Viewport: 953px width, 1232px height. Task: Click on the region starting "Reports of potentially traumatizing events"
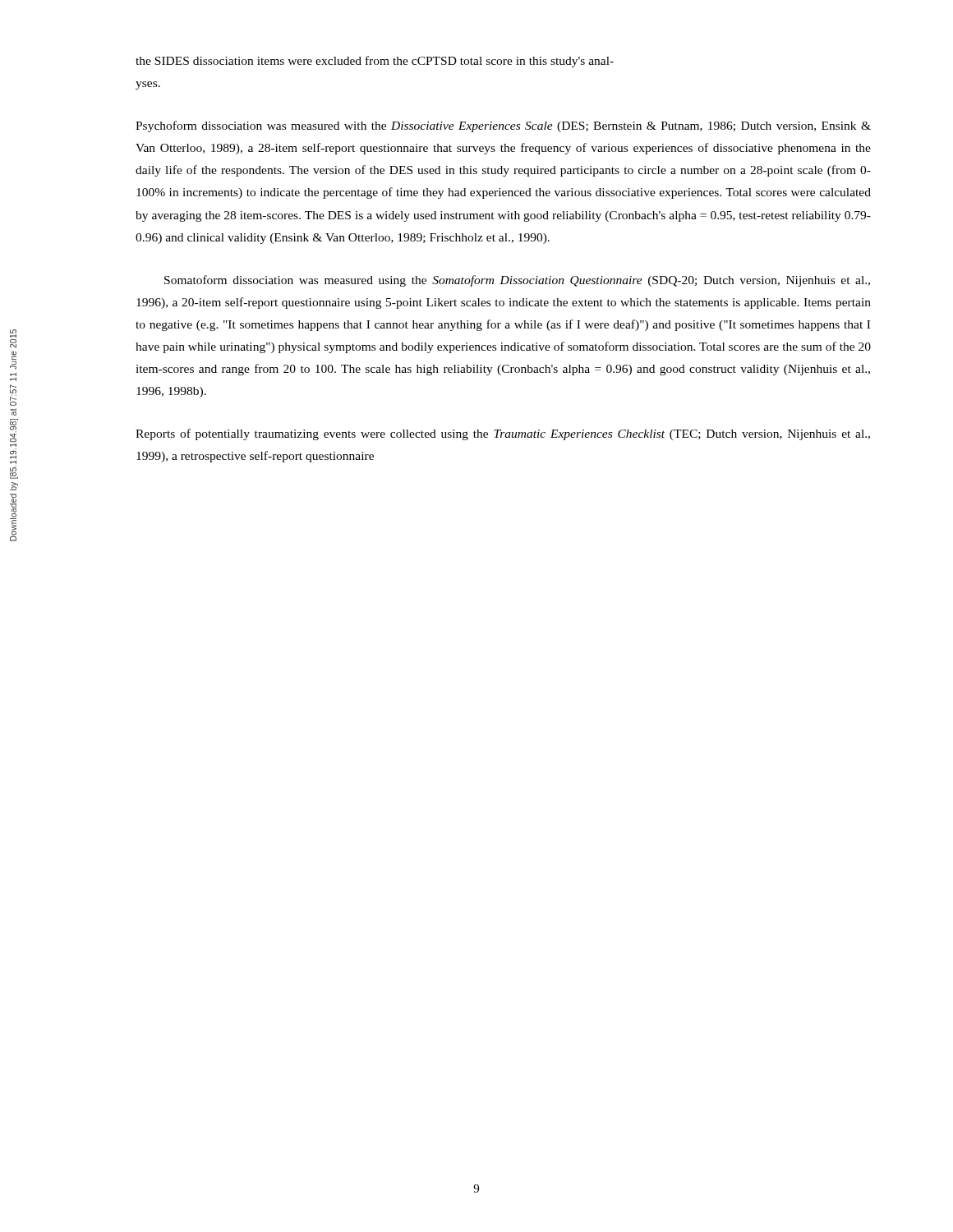(503, 445)
